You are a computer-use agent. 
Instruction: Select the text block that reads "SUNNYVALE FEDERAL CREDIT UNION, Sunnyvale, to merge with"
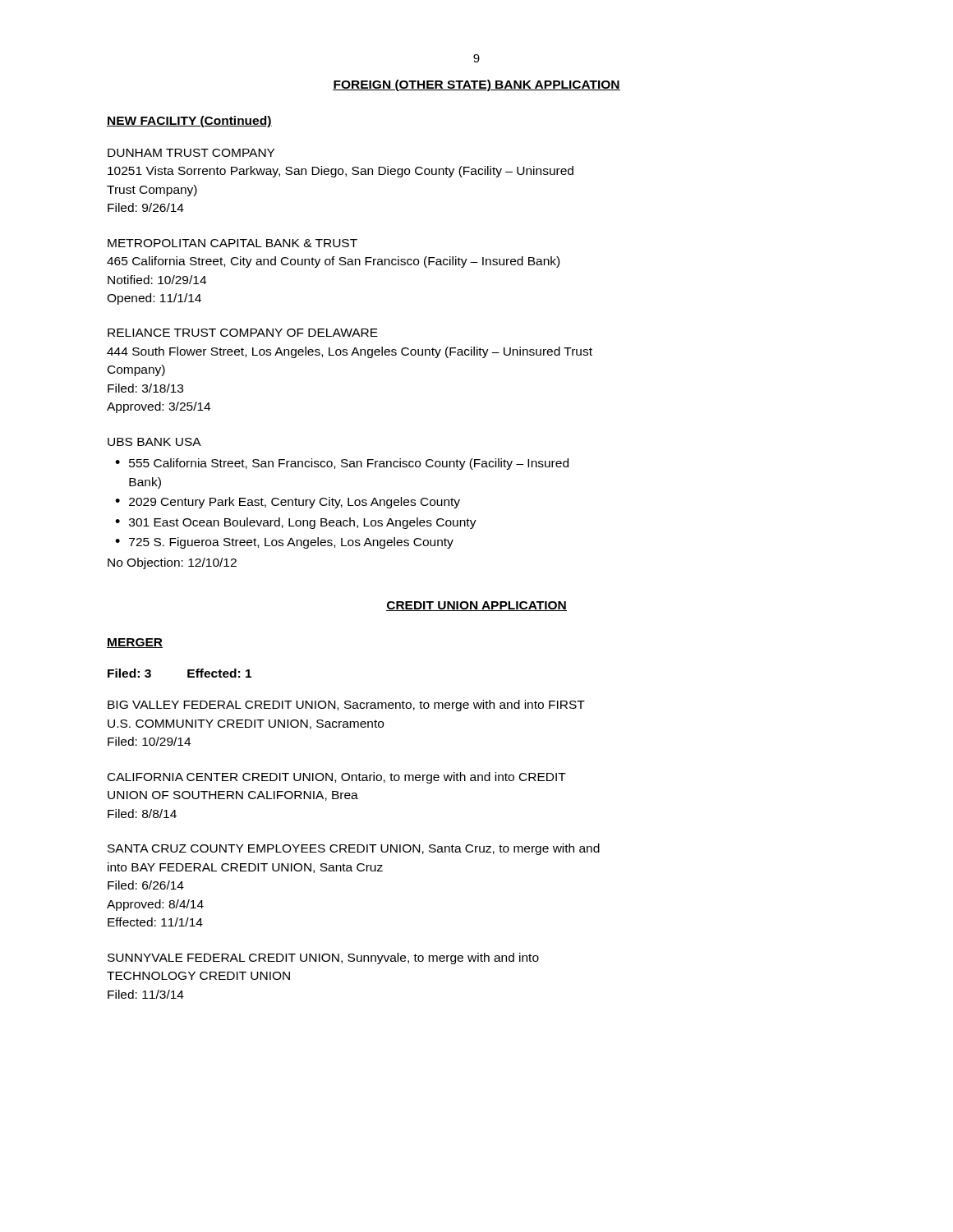coord(323,958)
